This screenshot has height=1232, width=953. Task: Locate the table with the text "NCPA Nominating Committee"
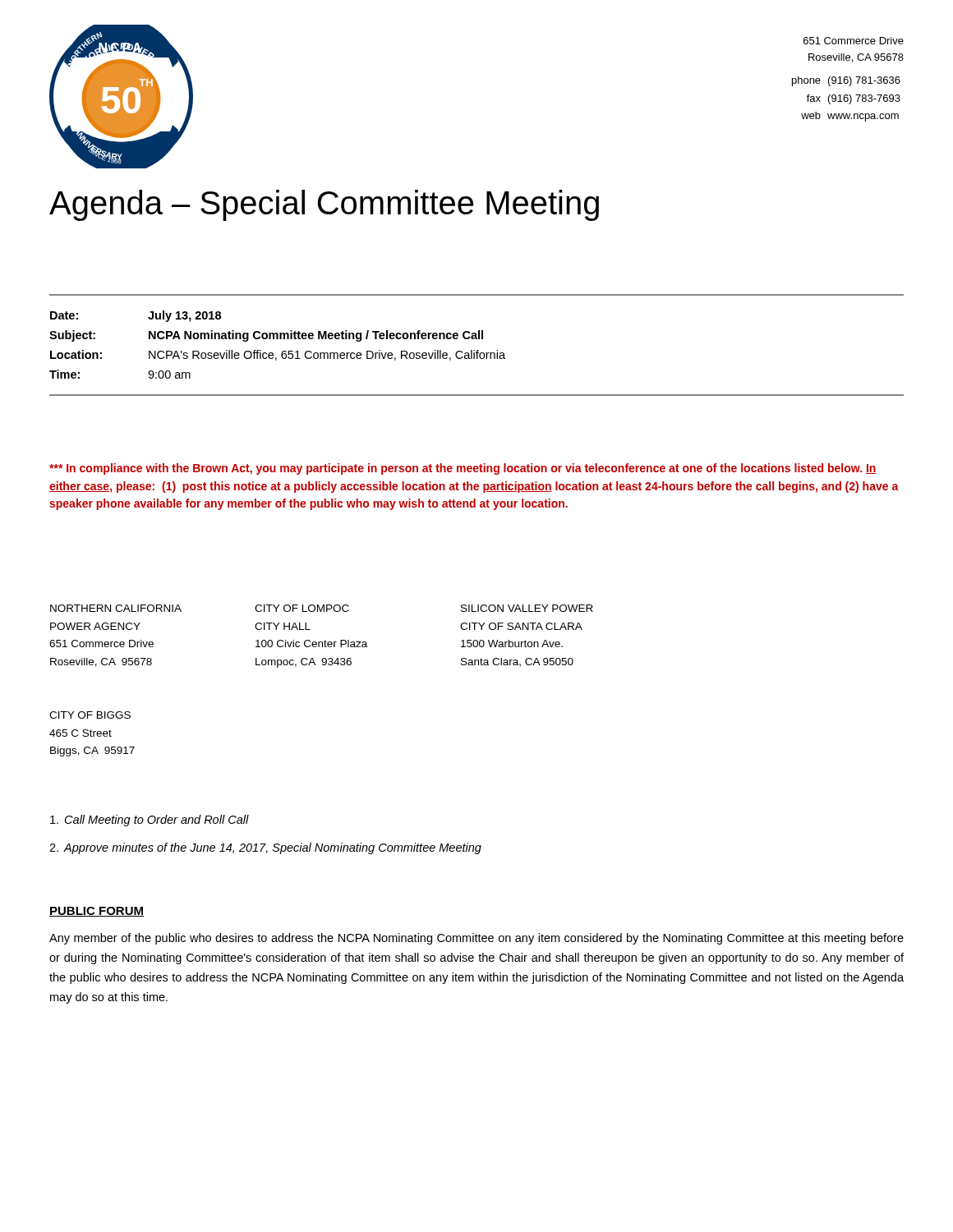tap(476, 345)
